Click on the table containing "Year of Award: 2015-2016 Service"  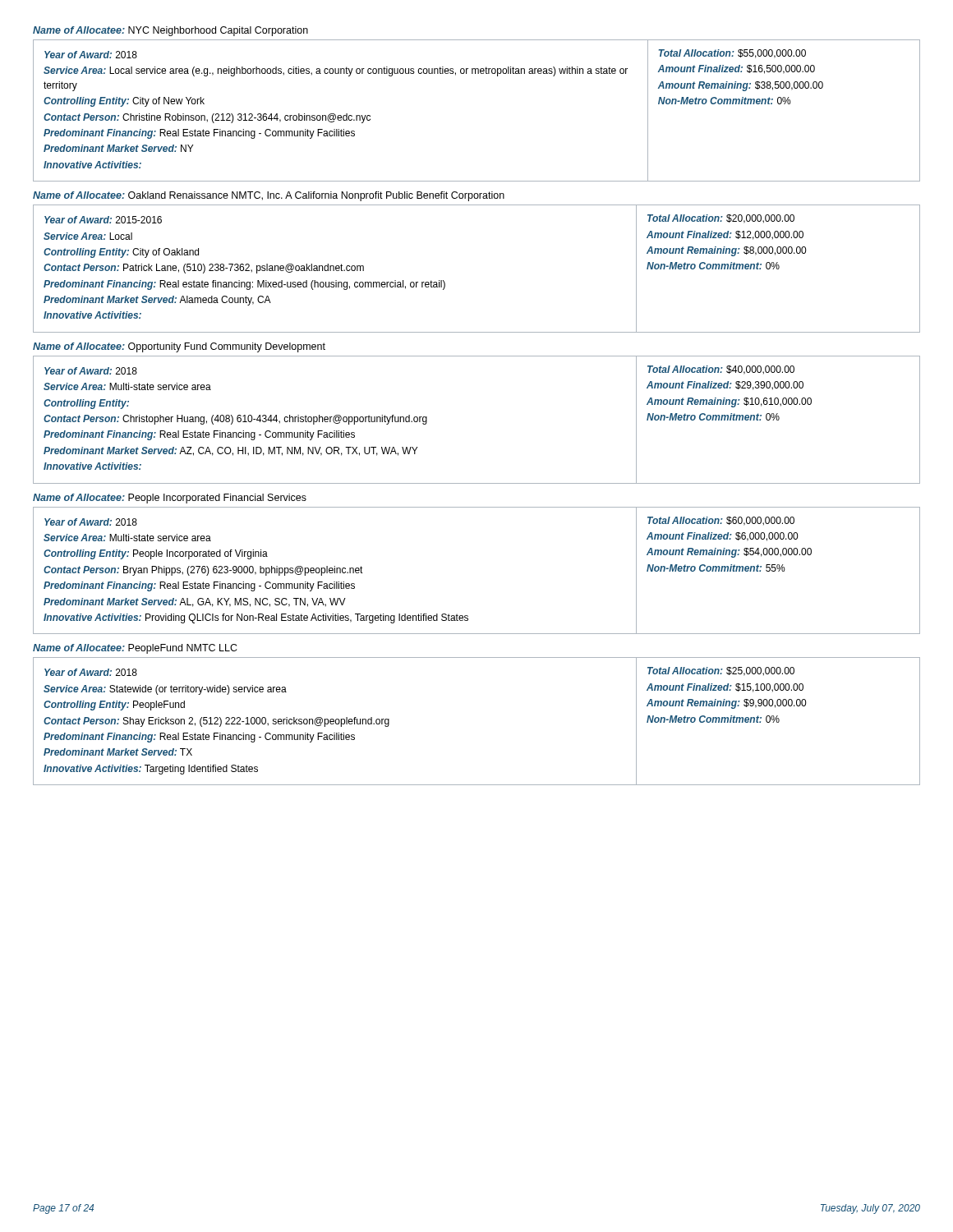click(x=476, y=269)
